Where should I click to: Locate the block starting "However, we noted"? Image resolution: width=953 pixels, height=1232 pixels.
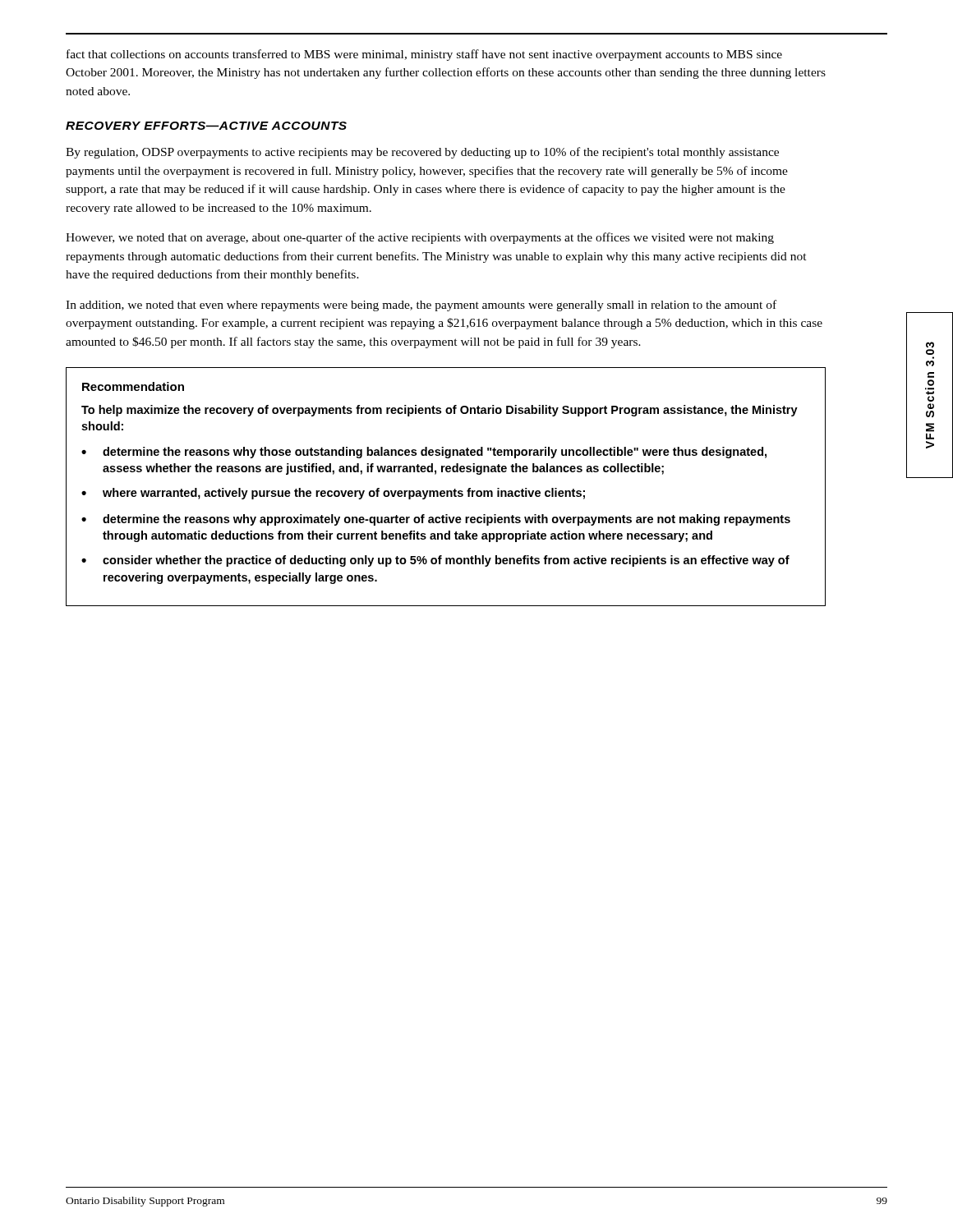pos(436,256)
